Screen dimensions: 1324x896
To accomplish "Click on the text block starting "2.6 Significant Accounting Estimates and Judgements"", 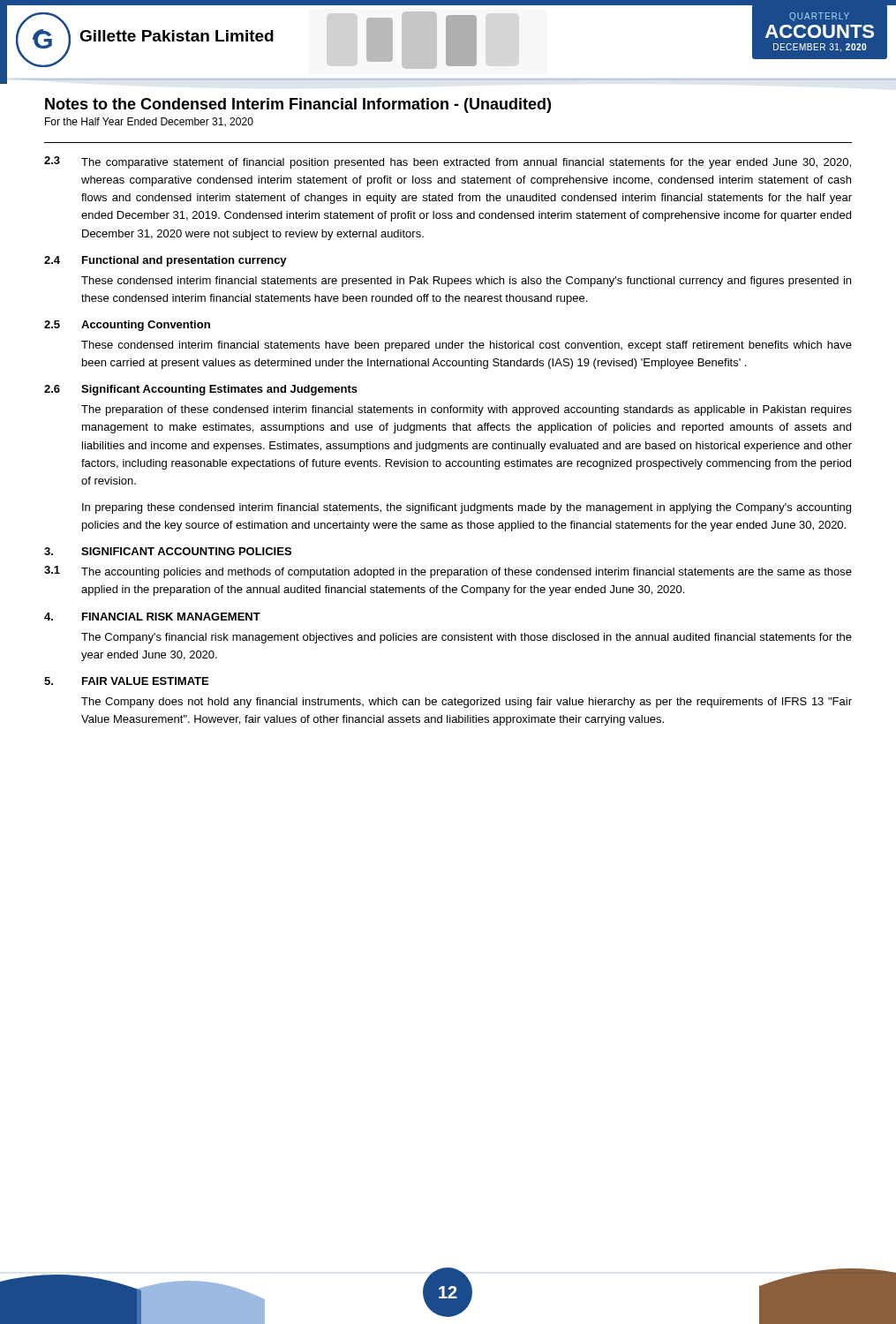I will (x=201, y=389).
